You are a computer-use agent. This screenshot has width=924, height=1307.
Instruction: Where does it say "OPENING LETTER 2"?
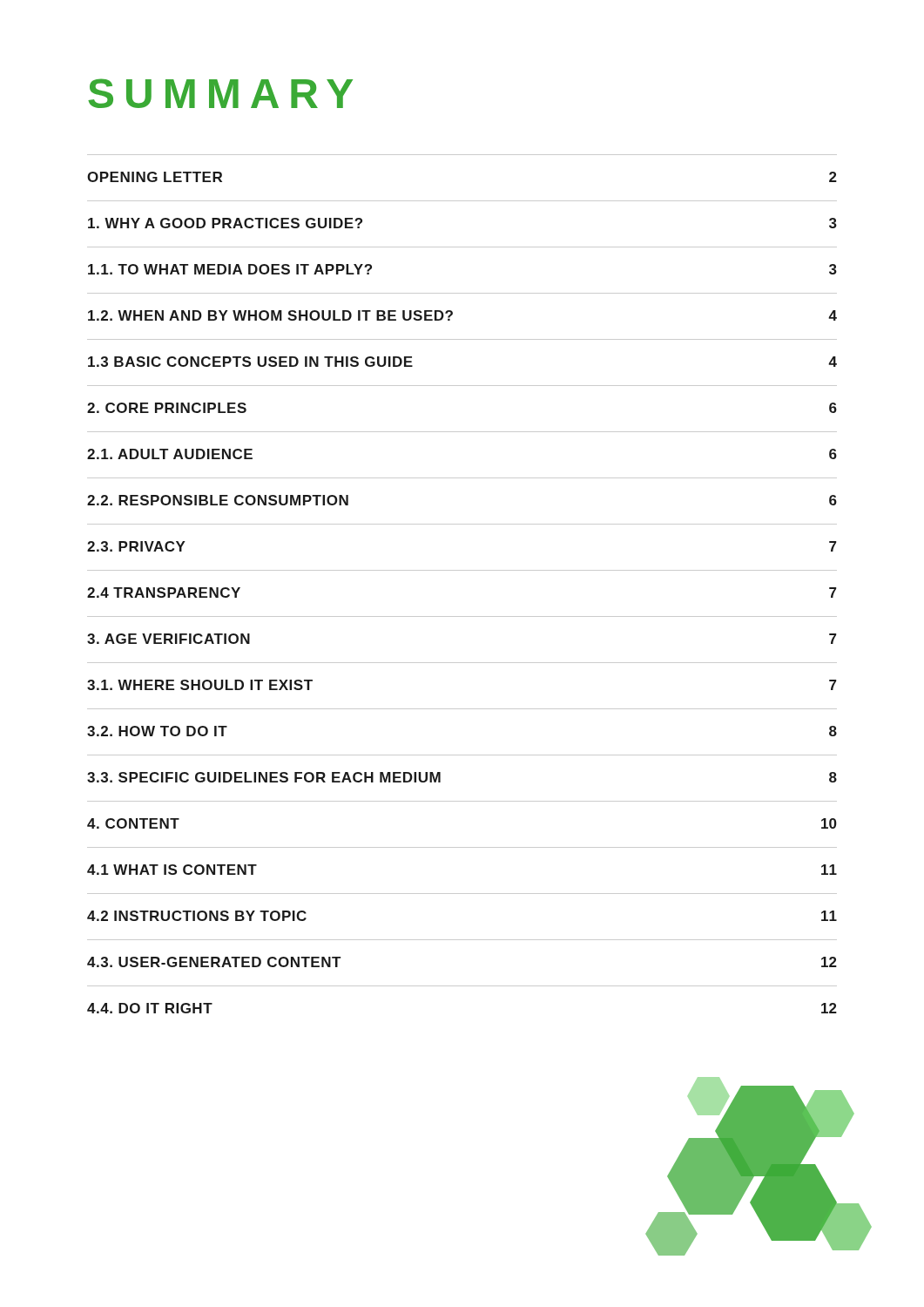tap(153, 177)
